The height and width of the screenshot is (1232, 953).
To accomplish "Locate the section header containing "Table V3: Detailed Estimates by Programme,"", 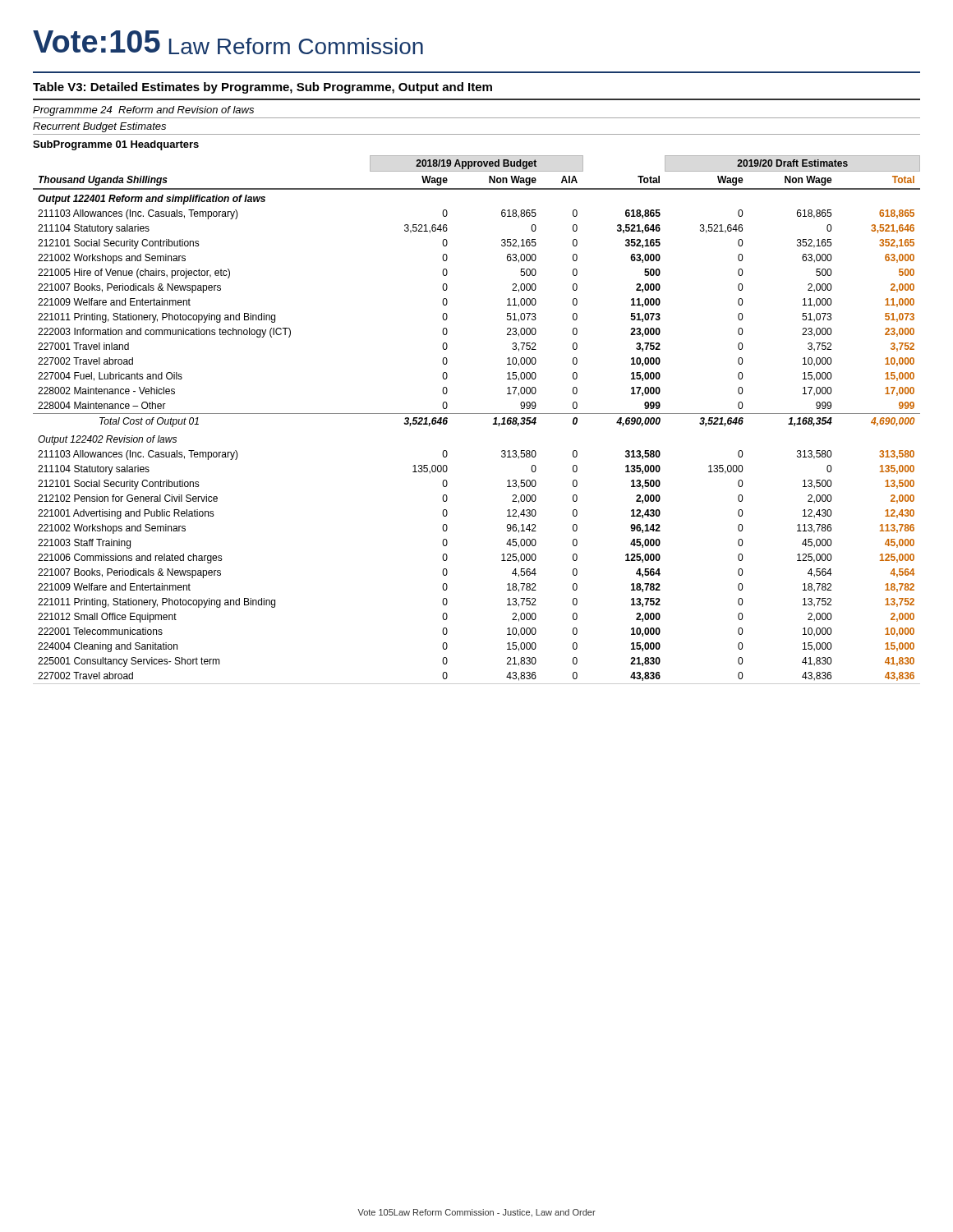I will pos(263,87).
